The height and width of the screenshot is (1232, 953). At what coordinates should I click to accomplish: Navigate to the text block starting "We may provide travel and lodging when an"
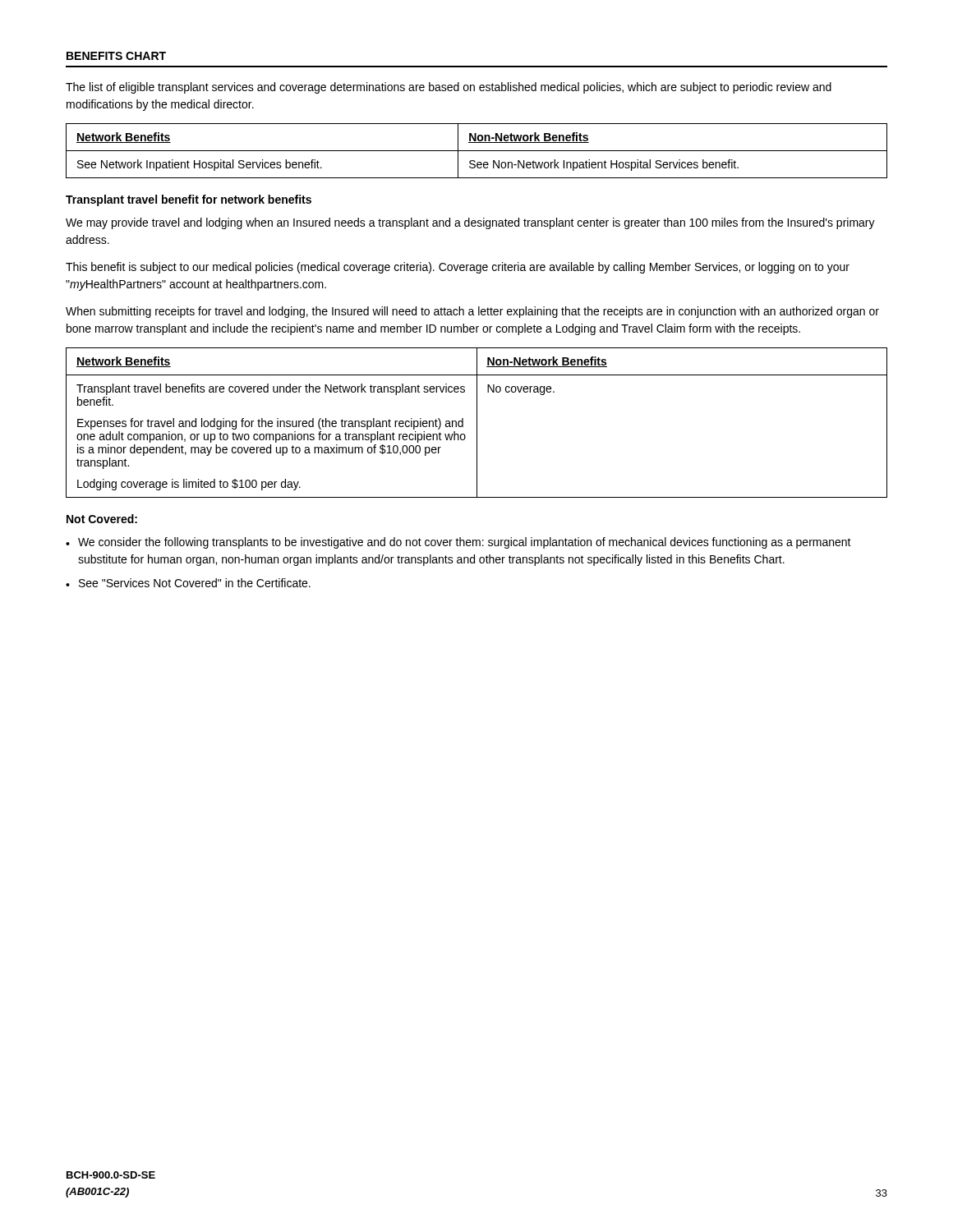(470, 231)
